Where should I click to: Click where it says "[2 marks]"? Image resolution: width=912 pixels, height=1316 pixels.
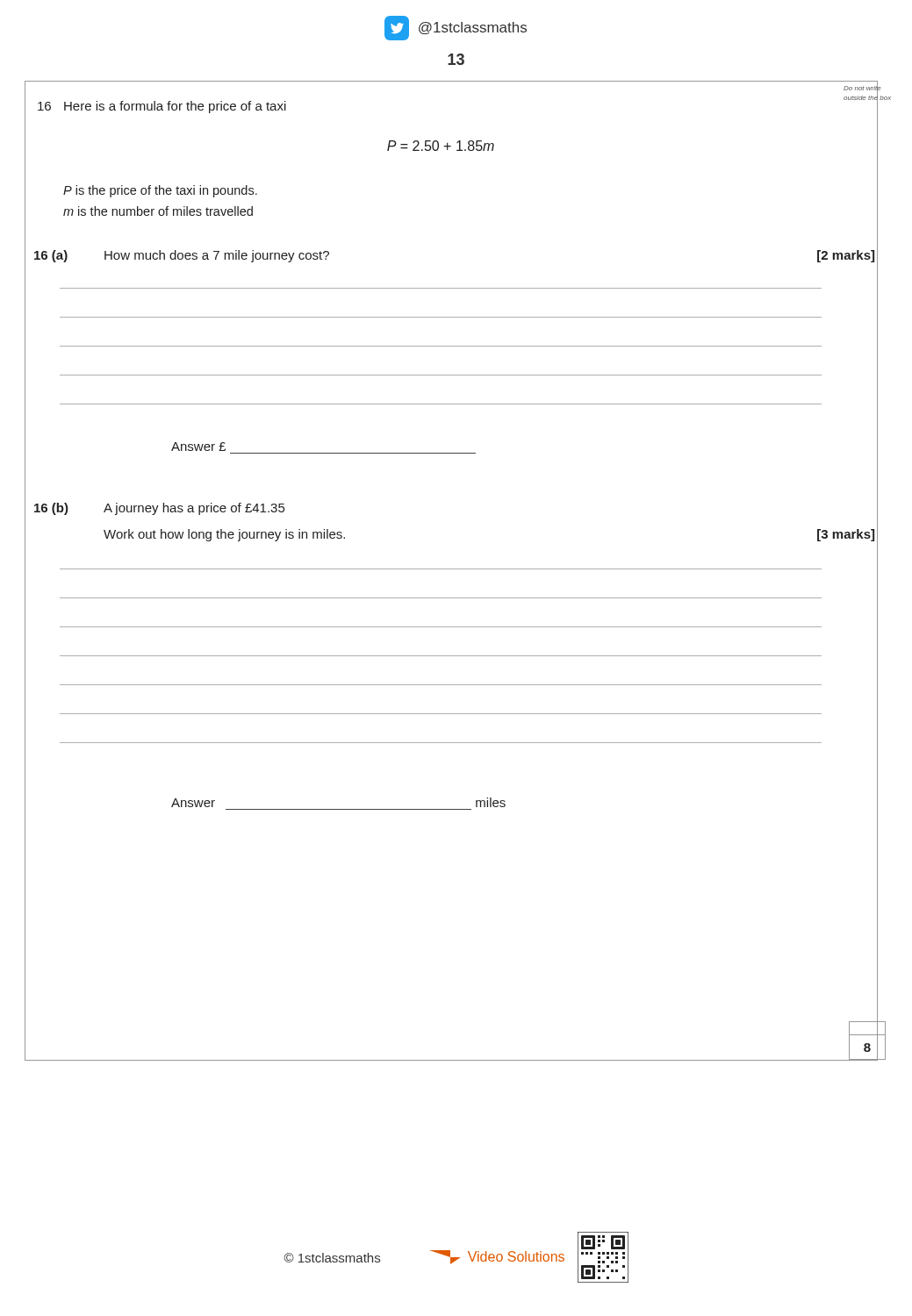[x=846, y=255]
